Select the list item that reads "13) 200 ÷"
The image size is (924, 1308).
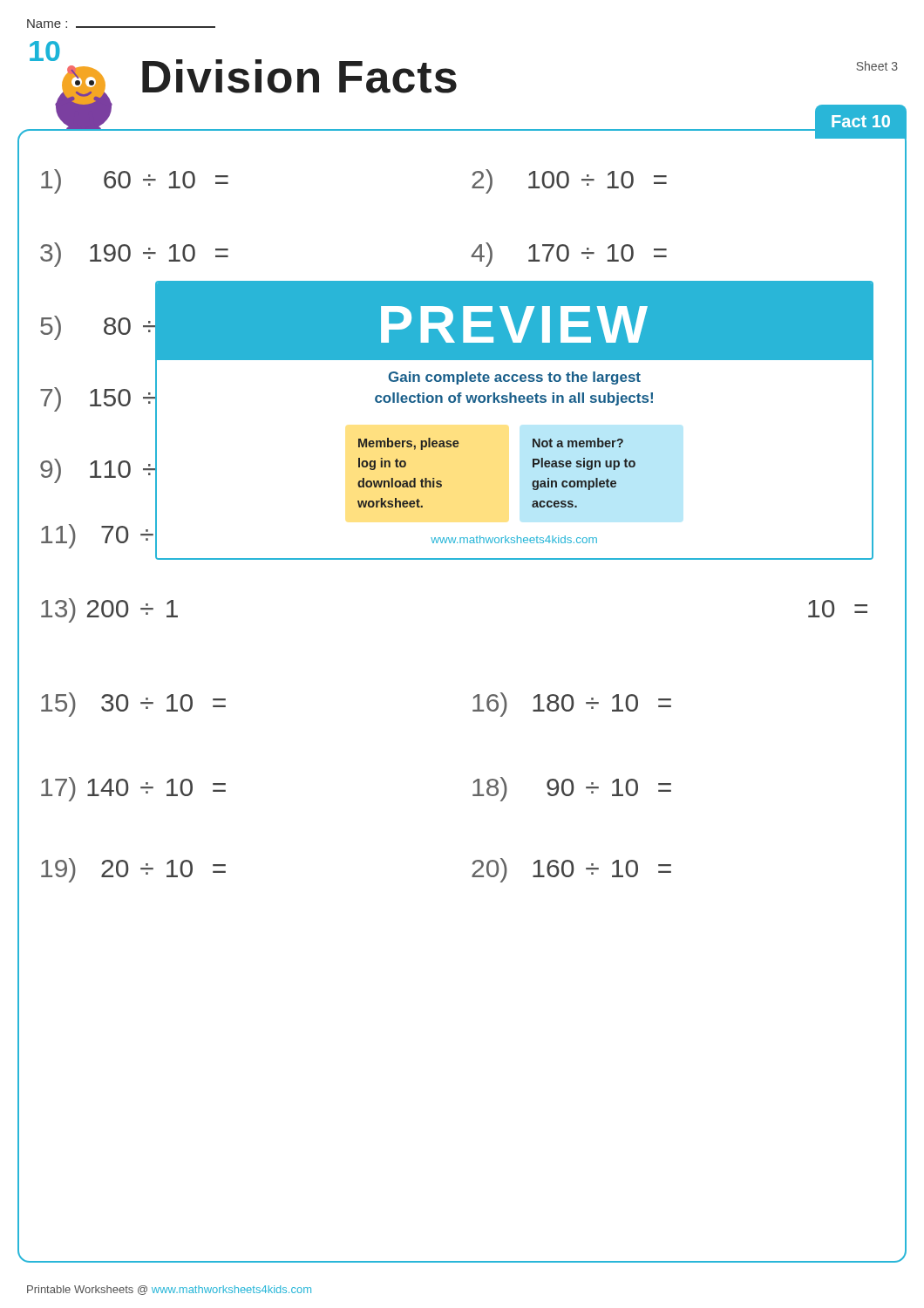[x=112, y=608]
